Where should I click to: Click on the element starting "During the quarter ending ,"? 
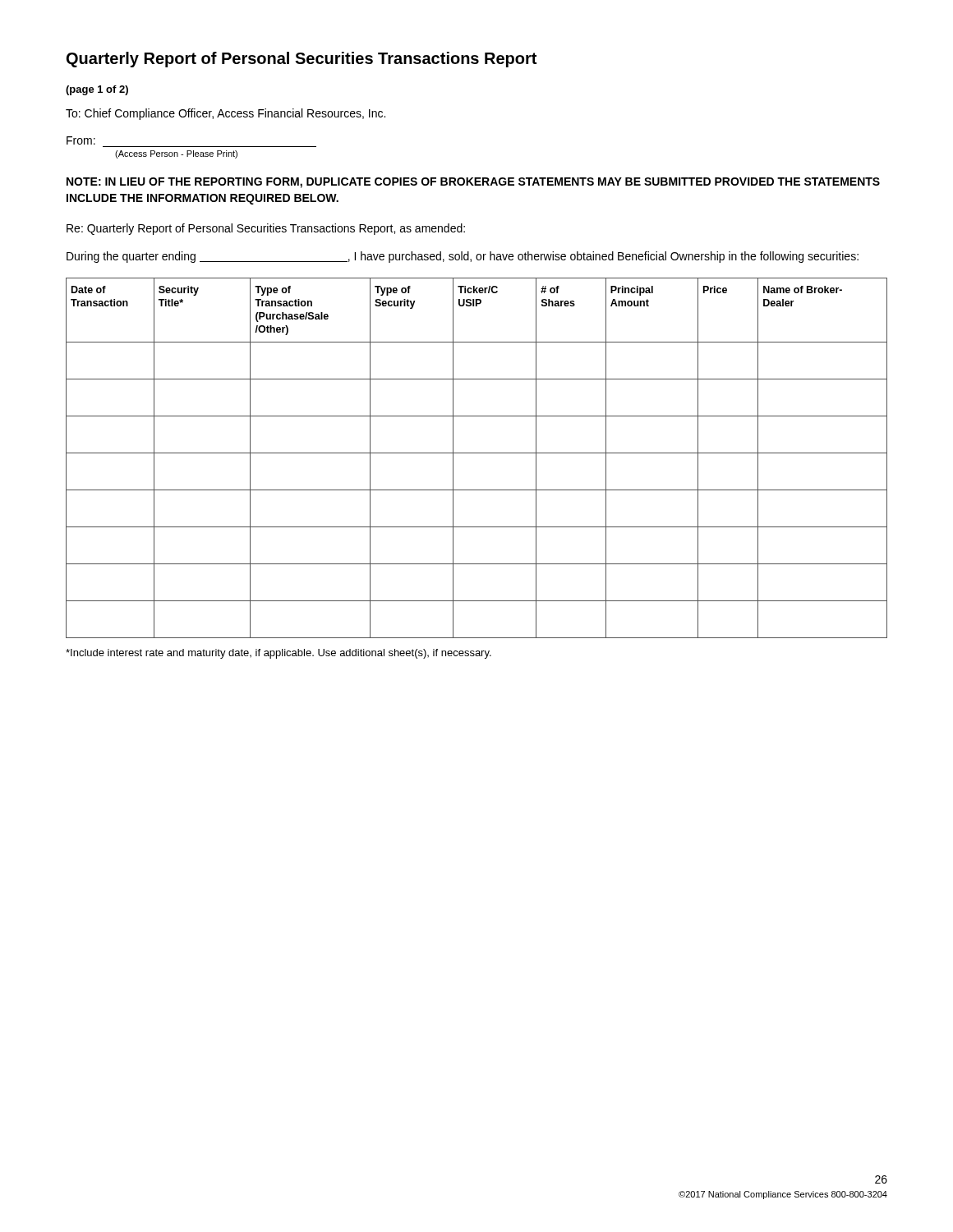(463, 256)
